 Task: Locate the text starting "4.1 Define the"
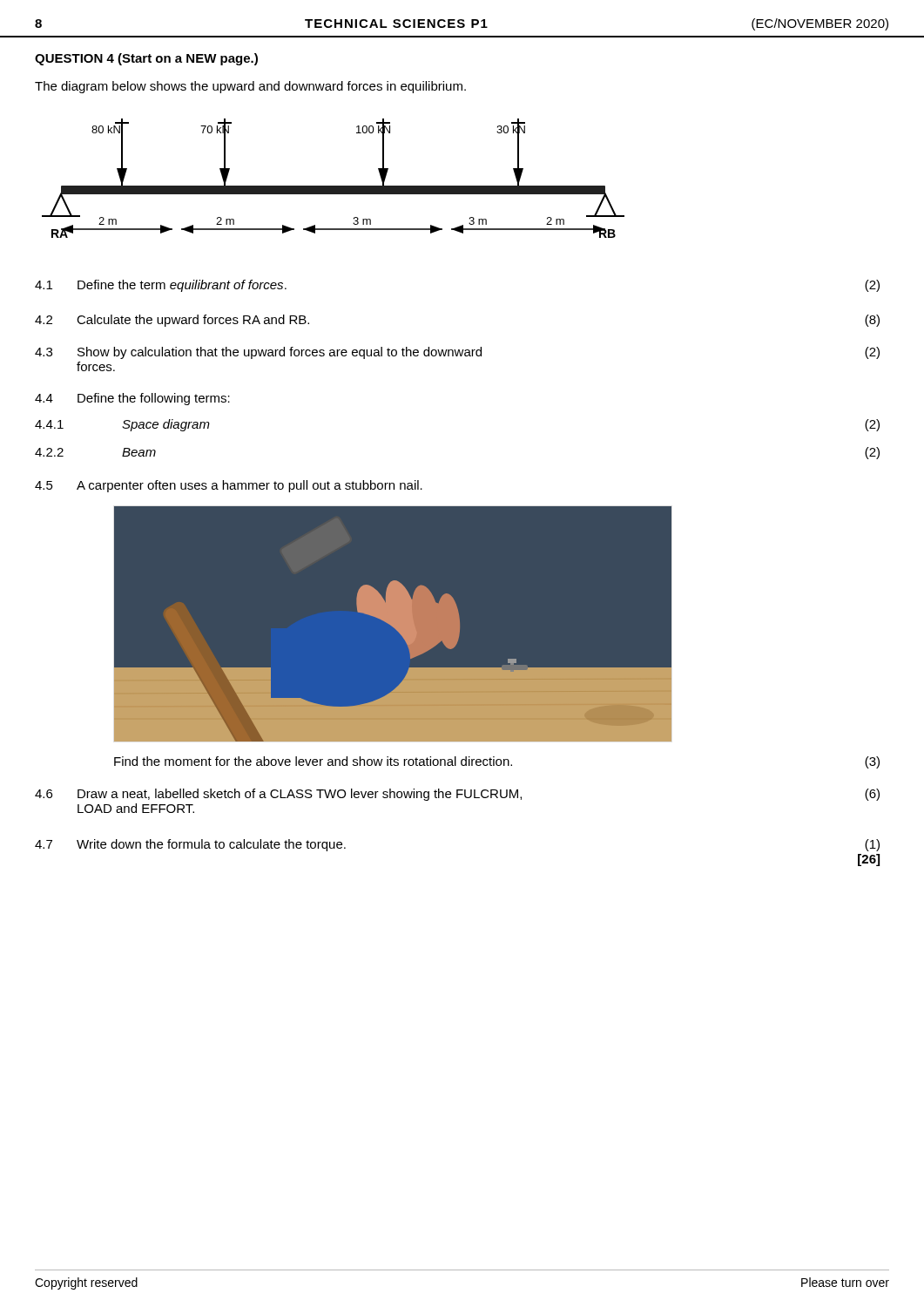176,285
